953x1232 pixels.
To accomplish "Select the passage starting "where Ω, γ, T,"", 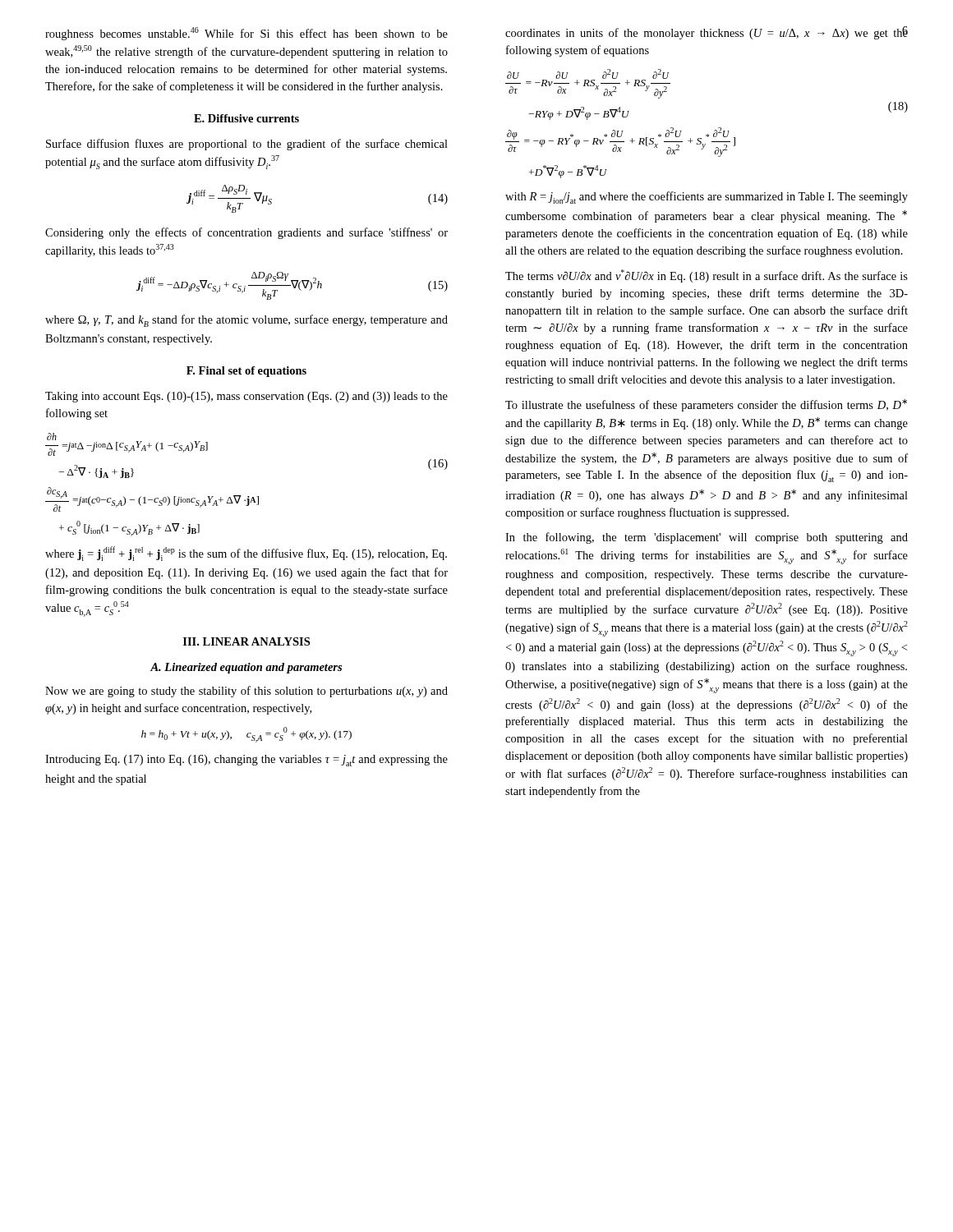I will pyautogui.click(x=246, y=329).
